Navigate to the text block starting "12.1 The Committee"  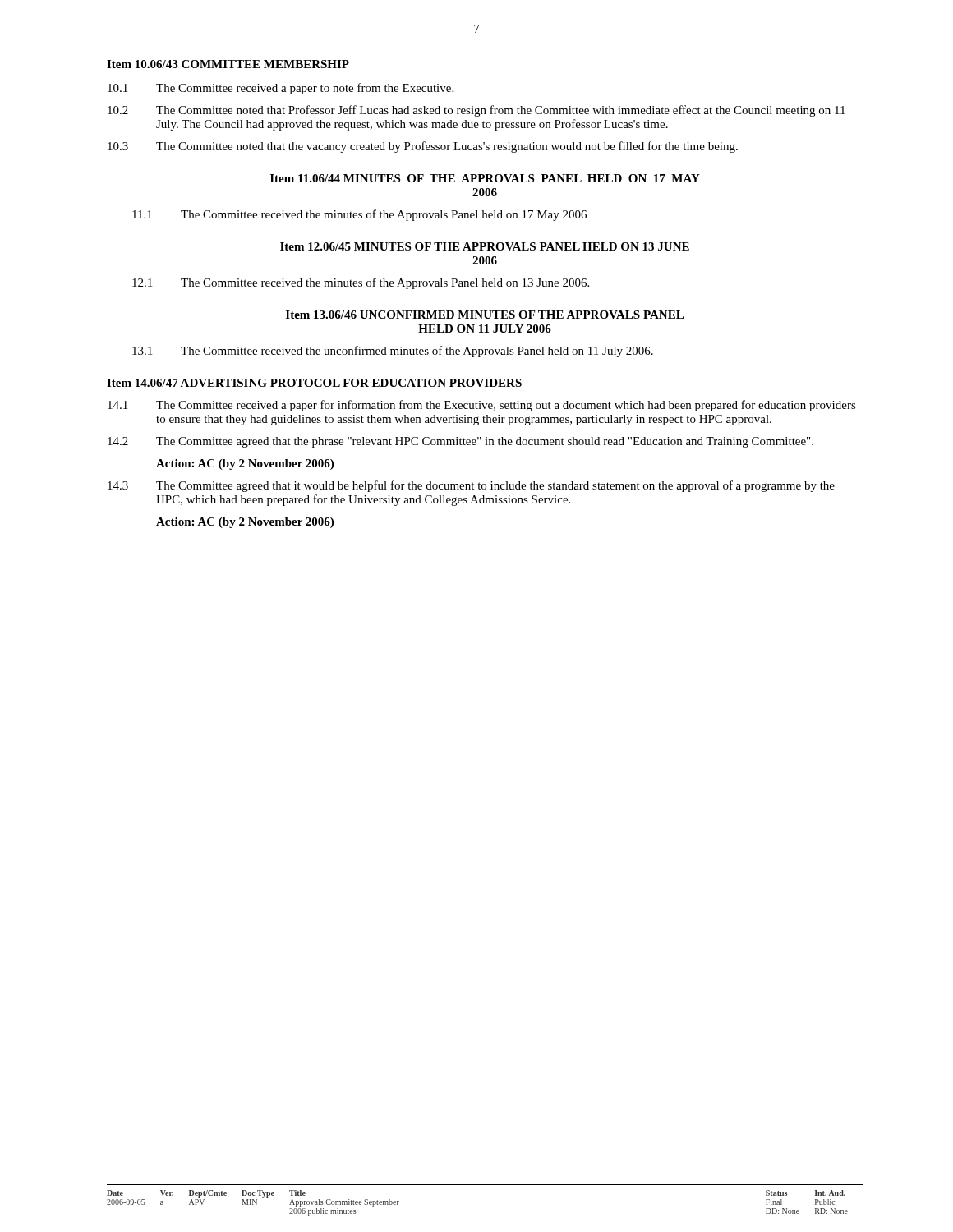tap(485, 283)
